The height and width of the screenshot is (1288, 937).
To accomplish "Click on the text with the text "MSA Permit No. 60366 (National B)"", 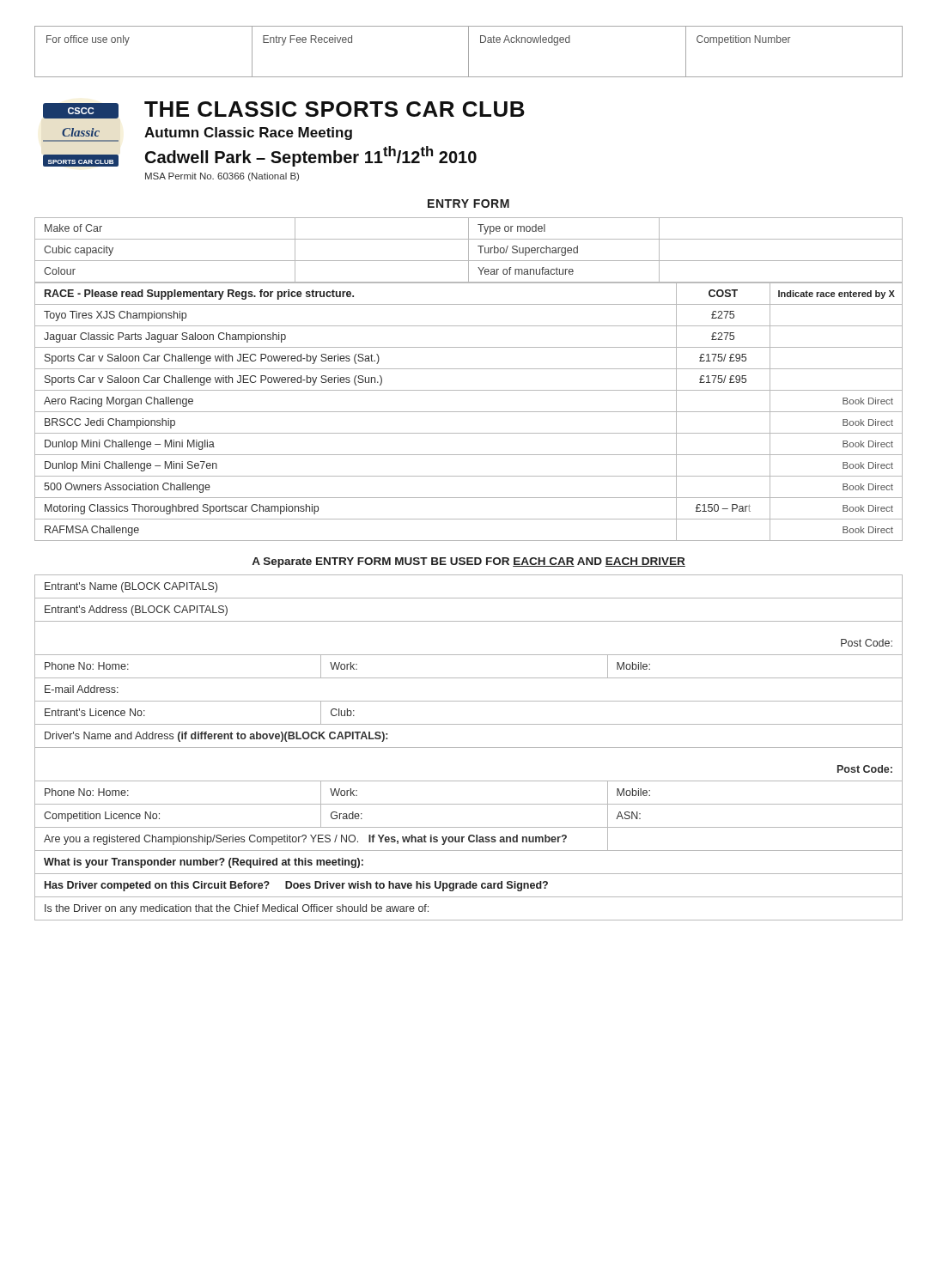I will click(222, 177).
